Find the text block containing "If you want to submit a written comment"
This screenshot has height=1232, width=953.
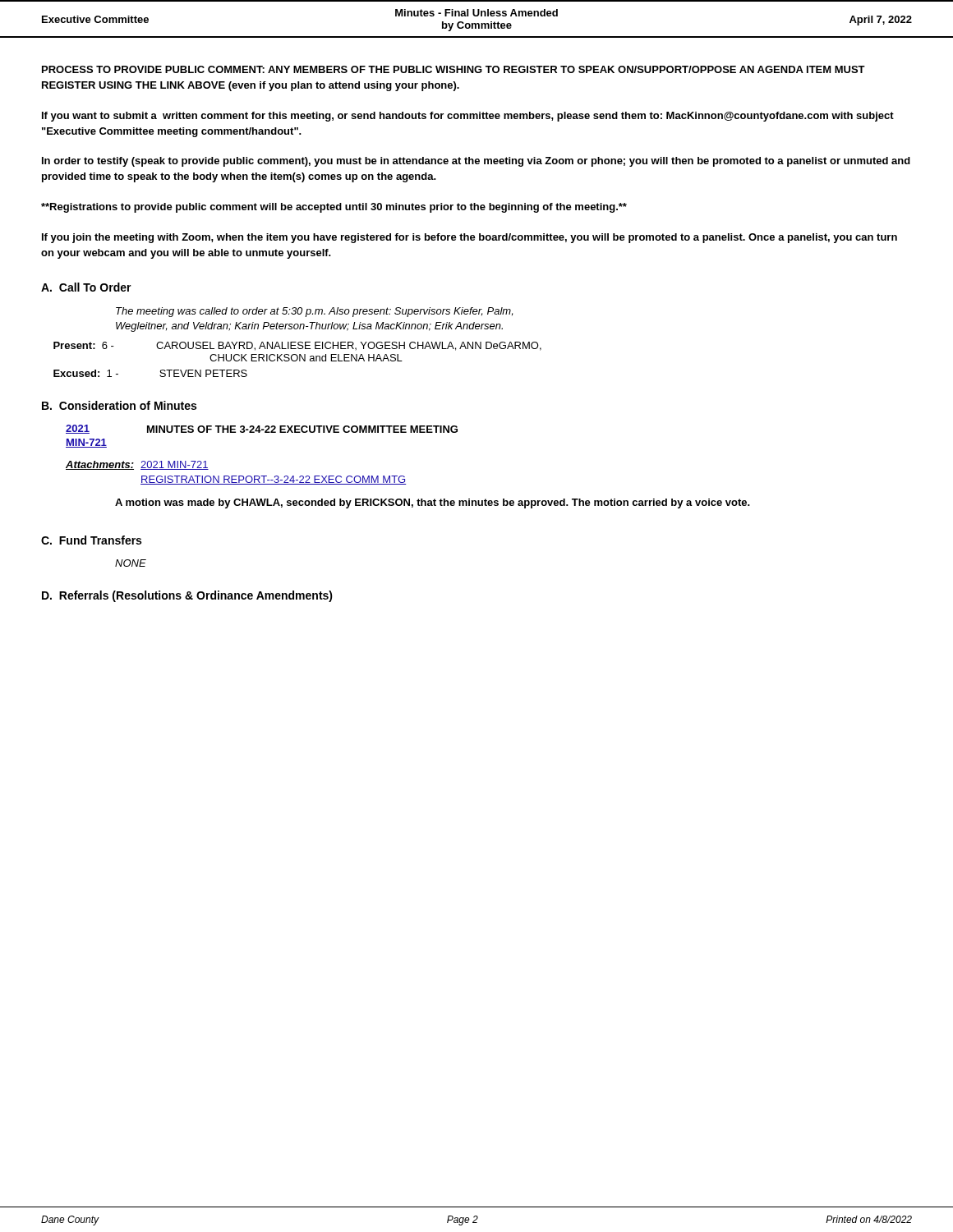[467, 123]
